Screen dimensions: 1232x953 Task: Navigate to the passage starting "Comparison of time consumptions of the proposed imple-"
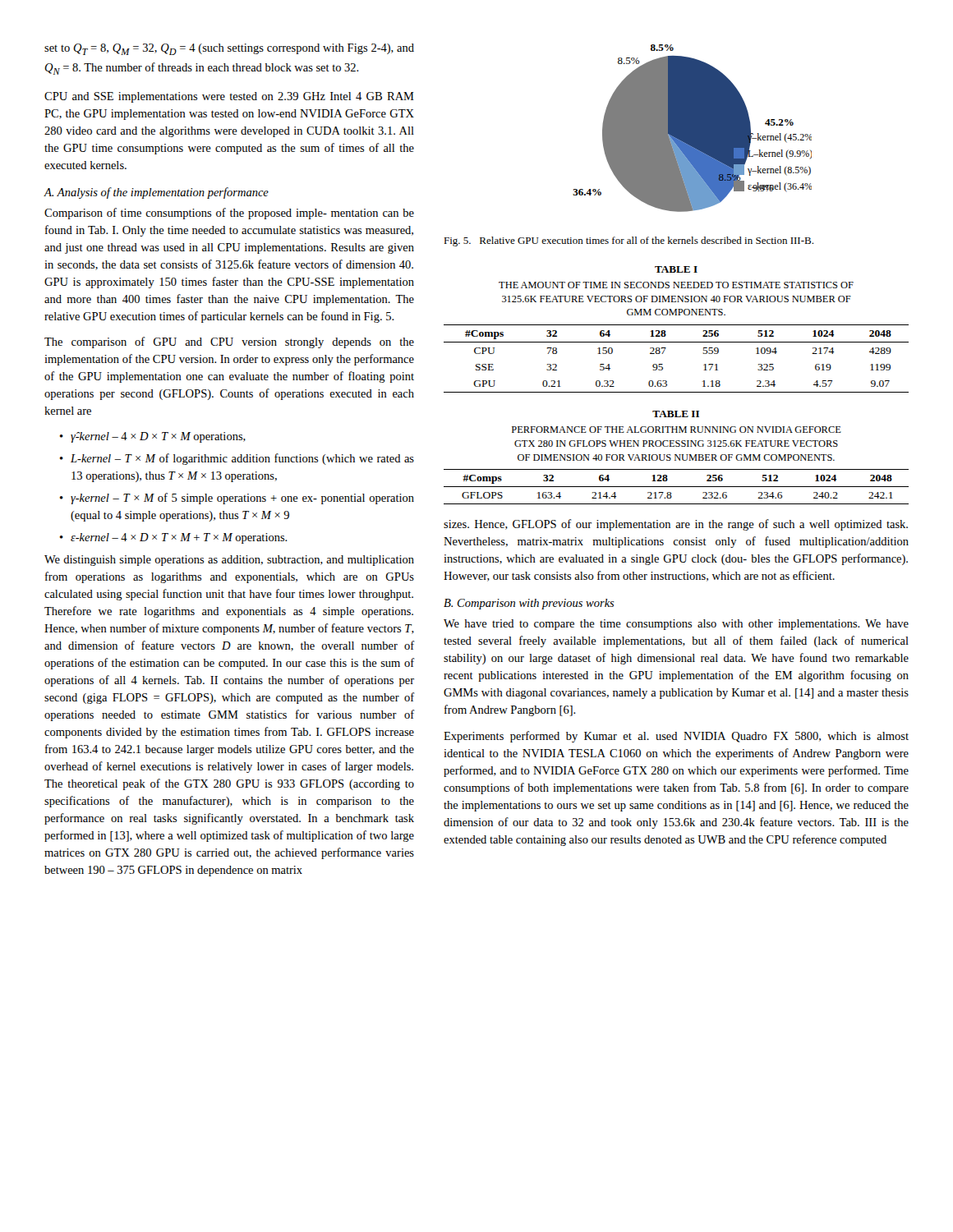(229, 264)
